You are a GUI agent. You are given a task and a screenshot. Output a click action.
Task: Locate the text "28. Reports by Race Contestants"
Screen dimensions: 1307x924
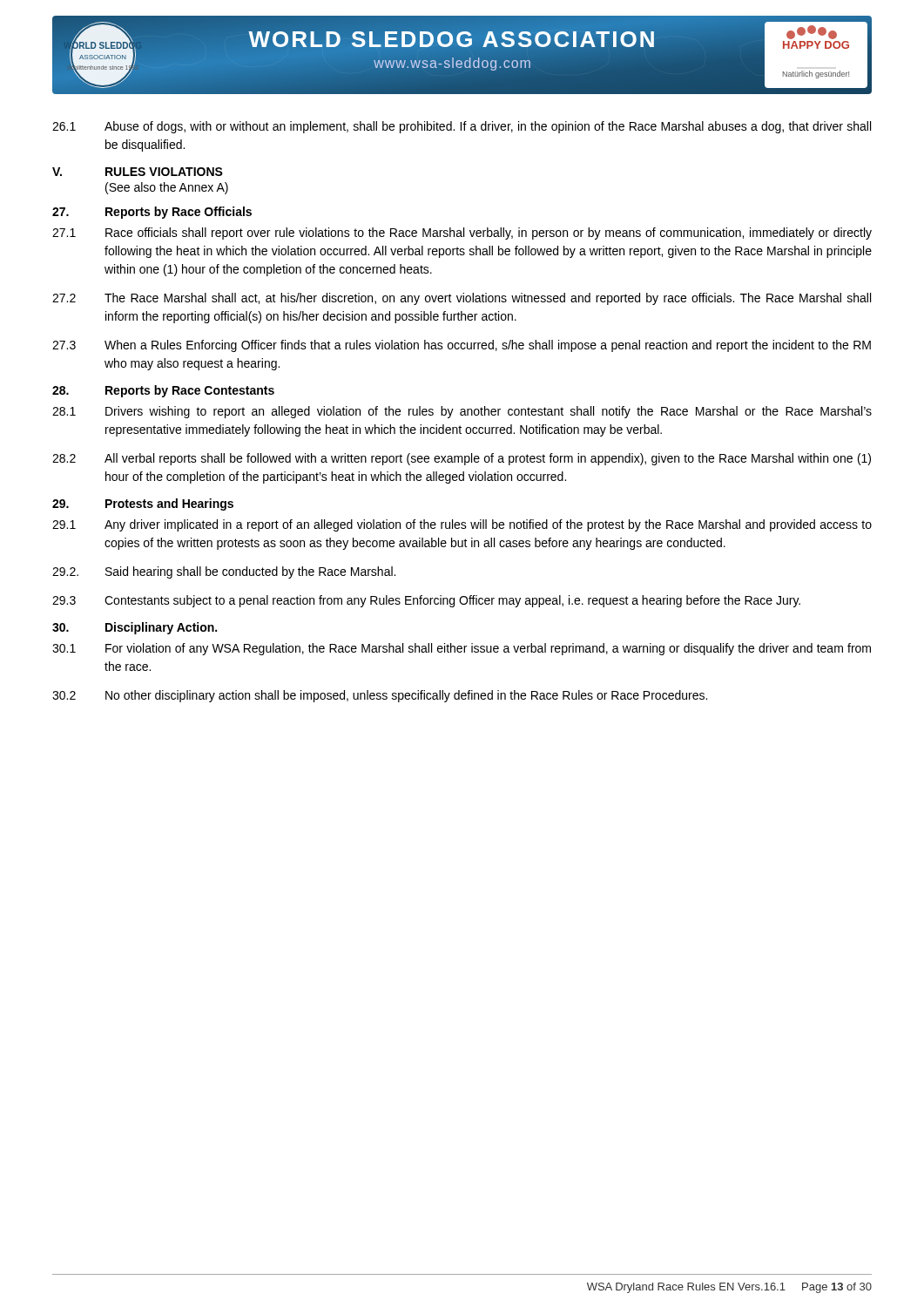point(163,390)
